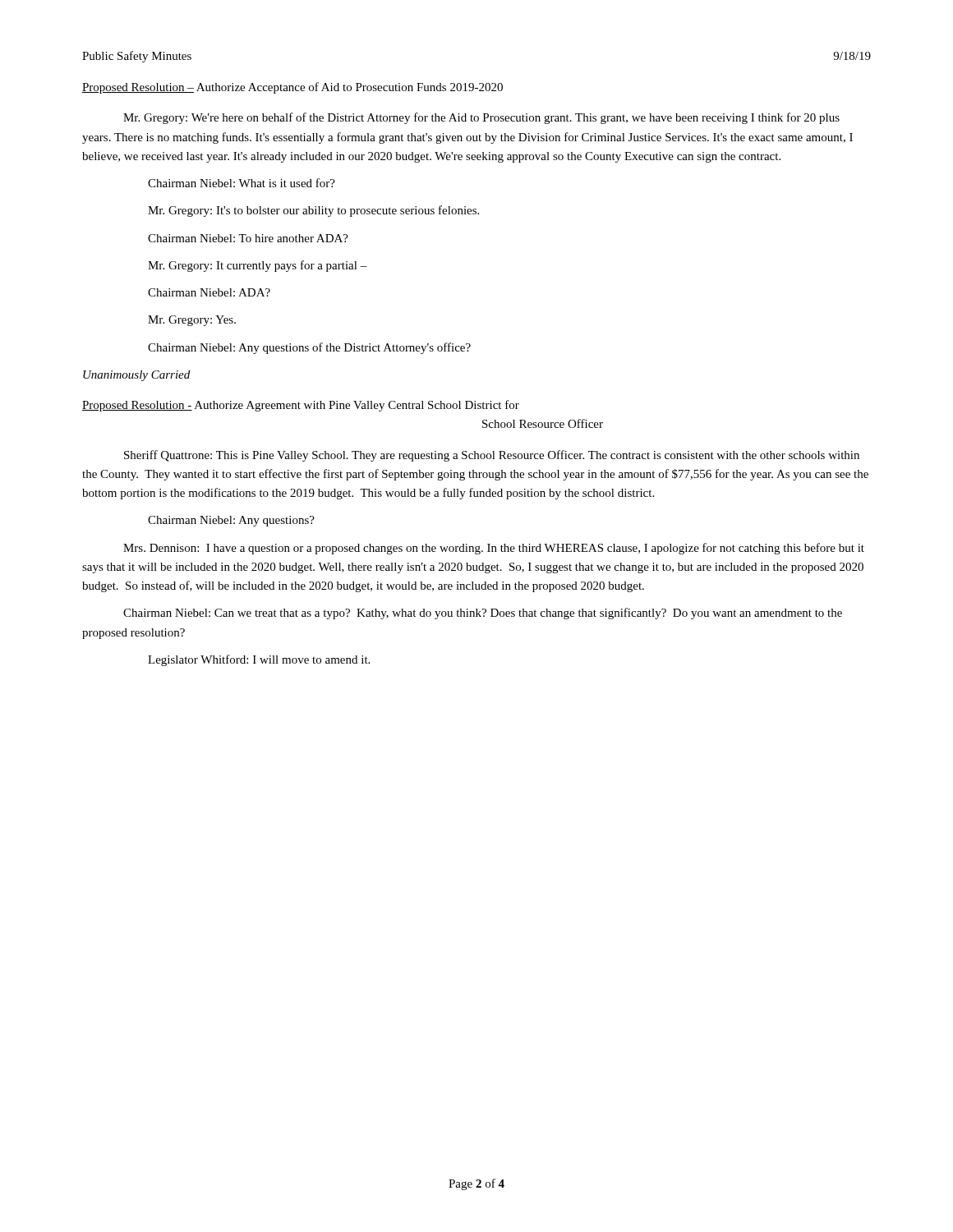Click the section header that begins "Proposed Resolution - Authorize Agreement with Pine"
Screen dimensions: 1232x953
[476, 416]
